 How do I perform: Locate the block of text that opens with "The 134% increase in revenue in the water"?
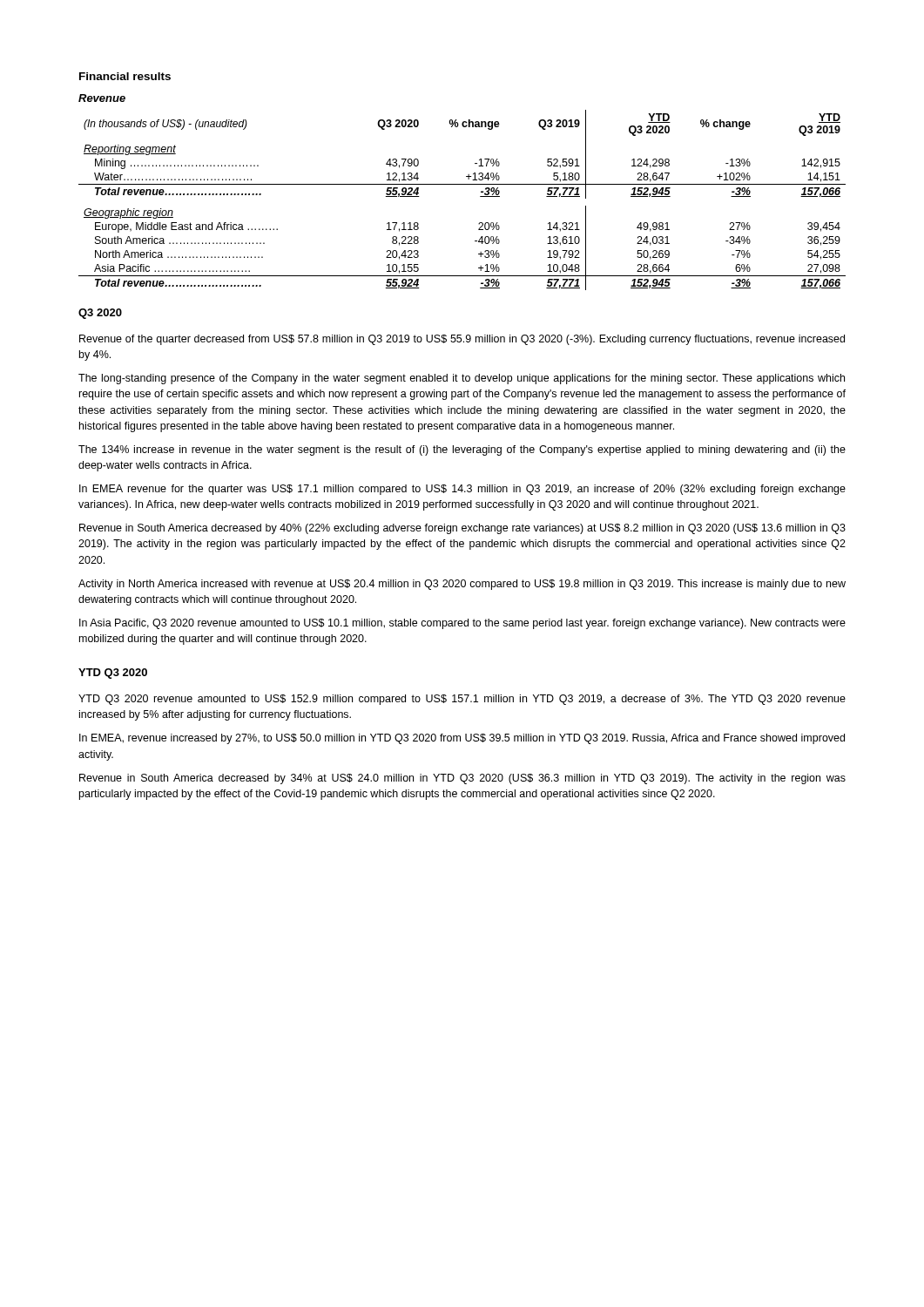tap(462, 457)
